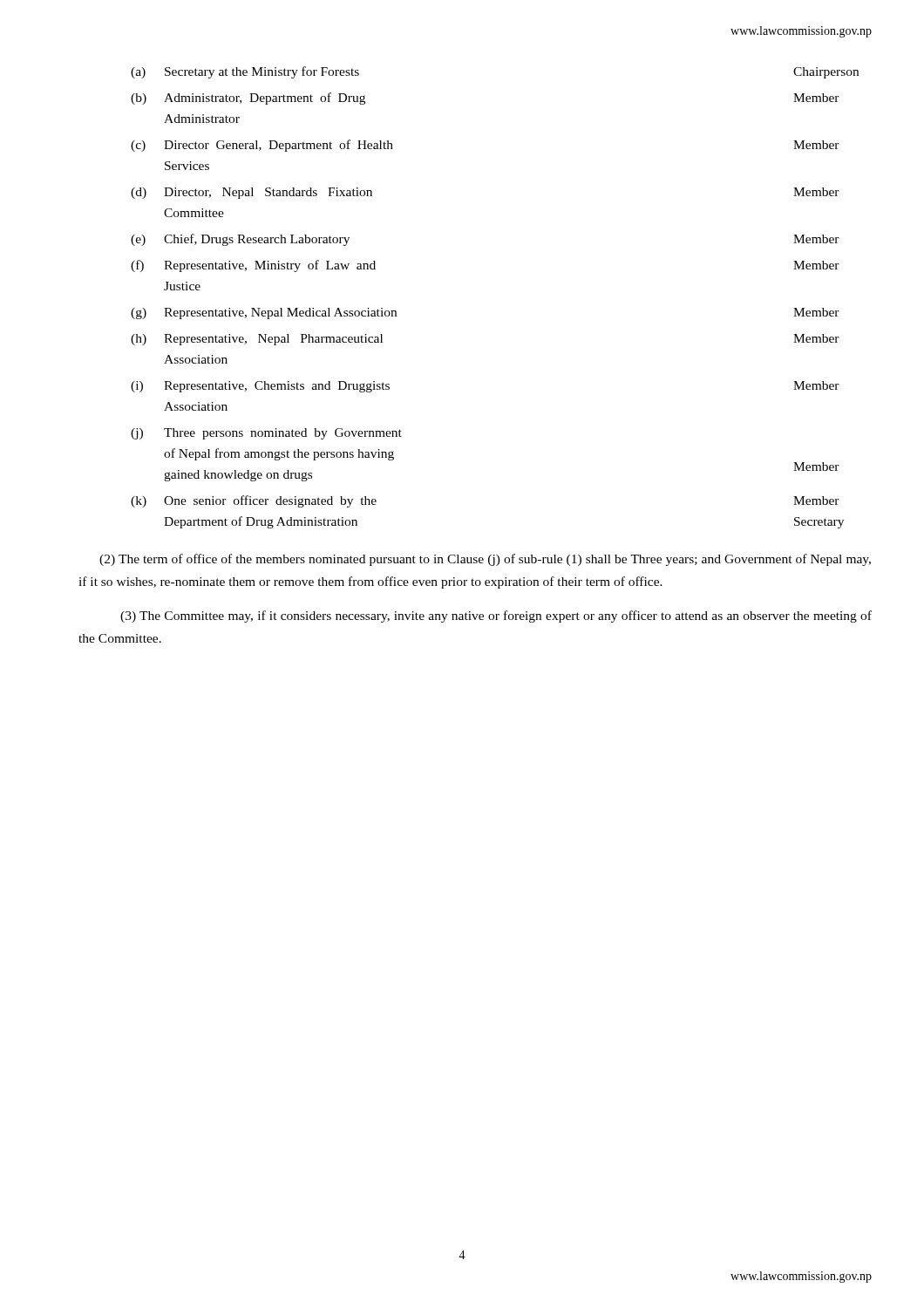Where does it say "(h) Representative, Nepal PharmaceuticalAssociation Member"?
The width and height of the screenshot is (924, 1308).
click(x=270, y=340)
